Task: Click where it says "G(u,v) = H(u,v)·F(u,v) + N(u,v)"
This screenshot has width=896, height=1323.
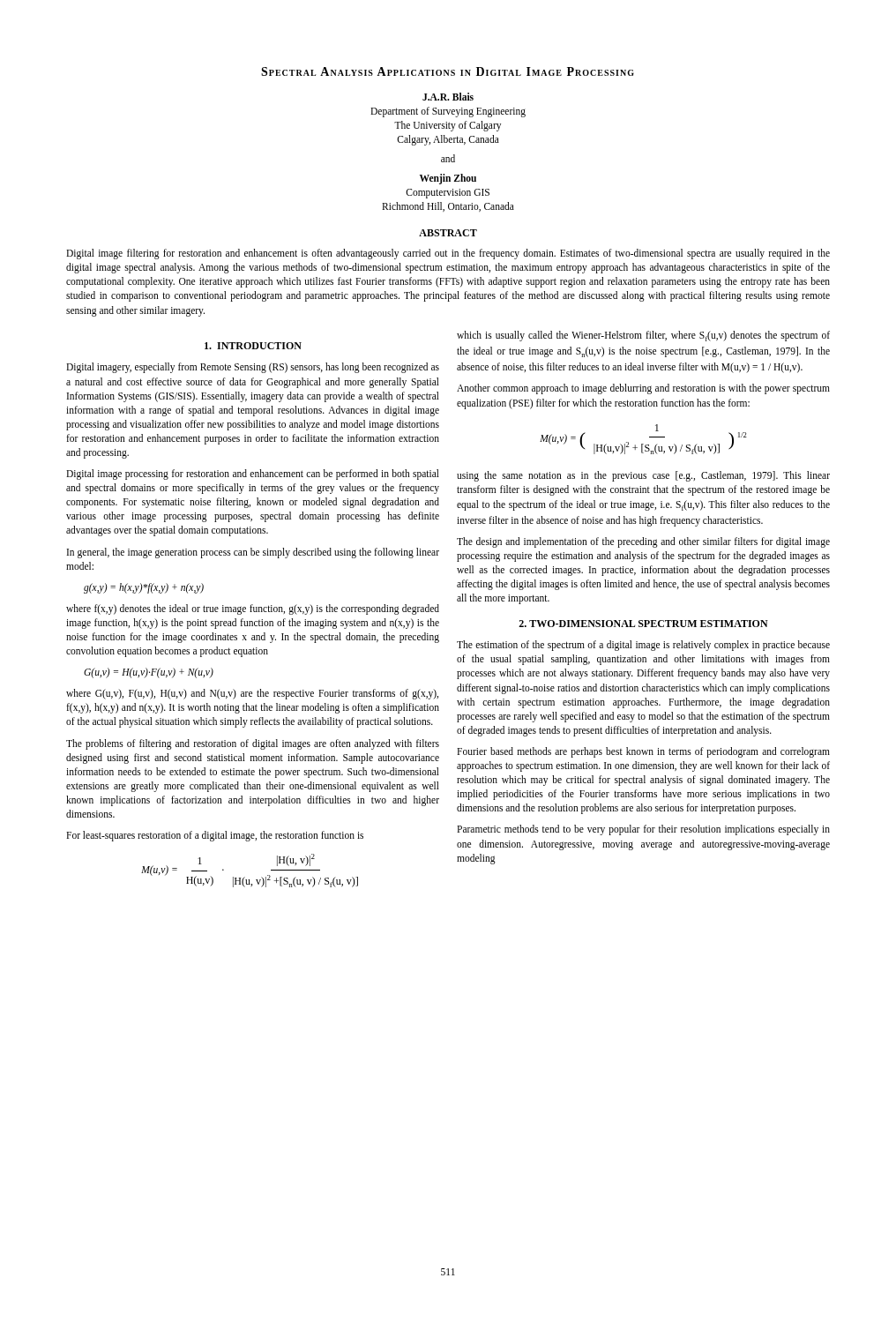Action: [149, 672]
